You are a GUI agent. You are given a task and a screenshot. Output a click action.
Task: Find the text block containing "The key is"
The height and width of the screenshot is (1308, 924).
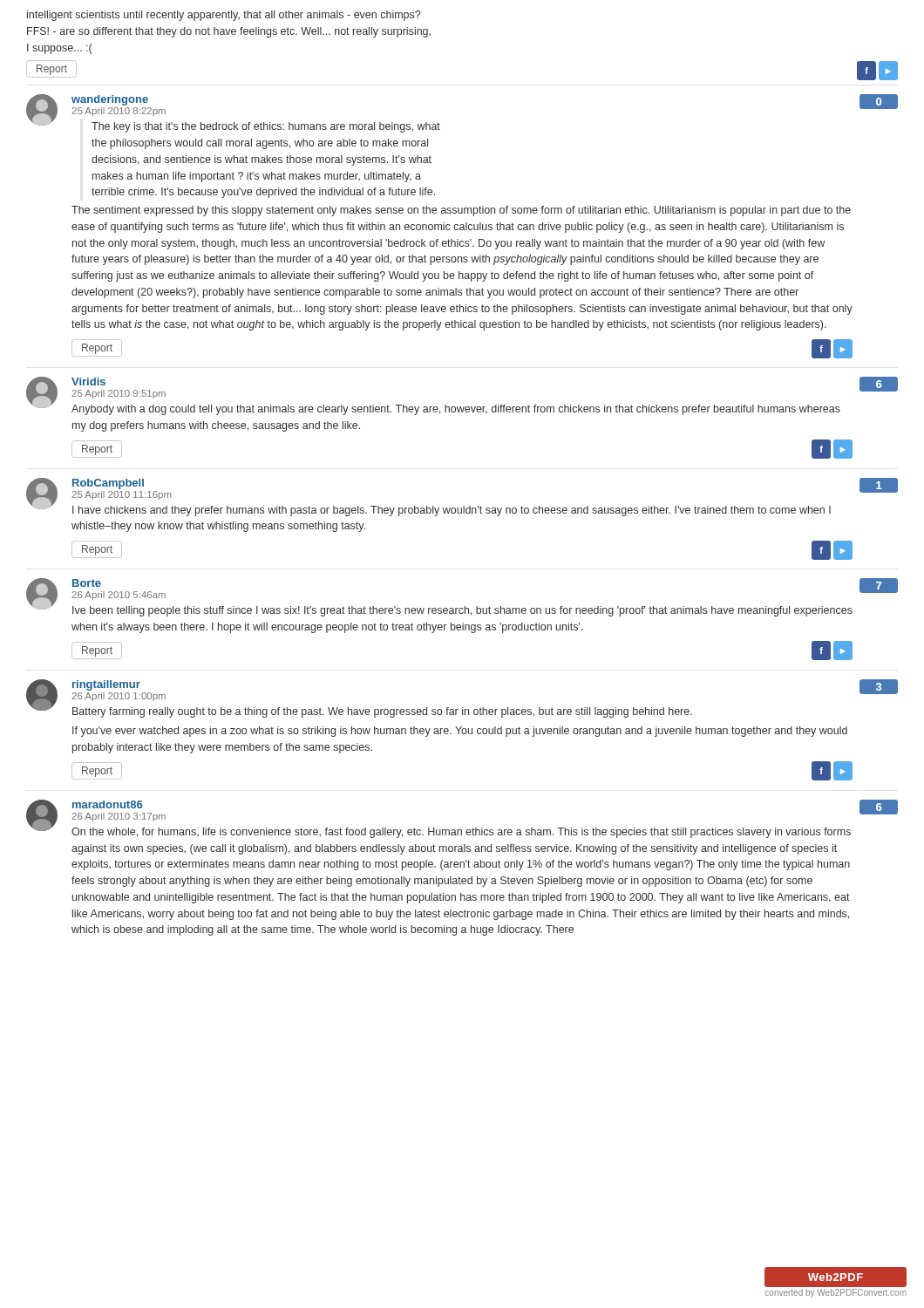pyautogui.click(x=266, y=159)
